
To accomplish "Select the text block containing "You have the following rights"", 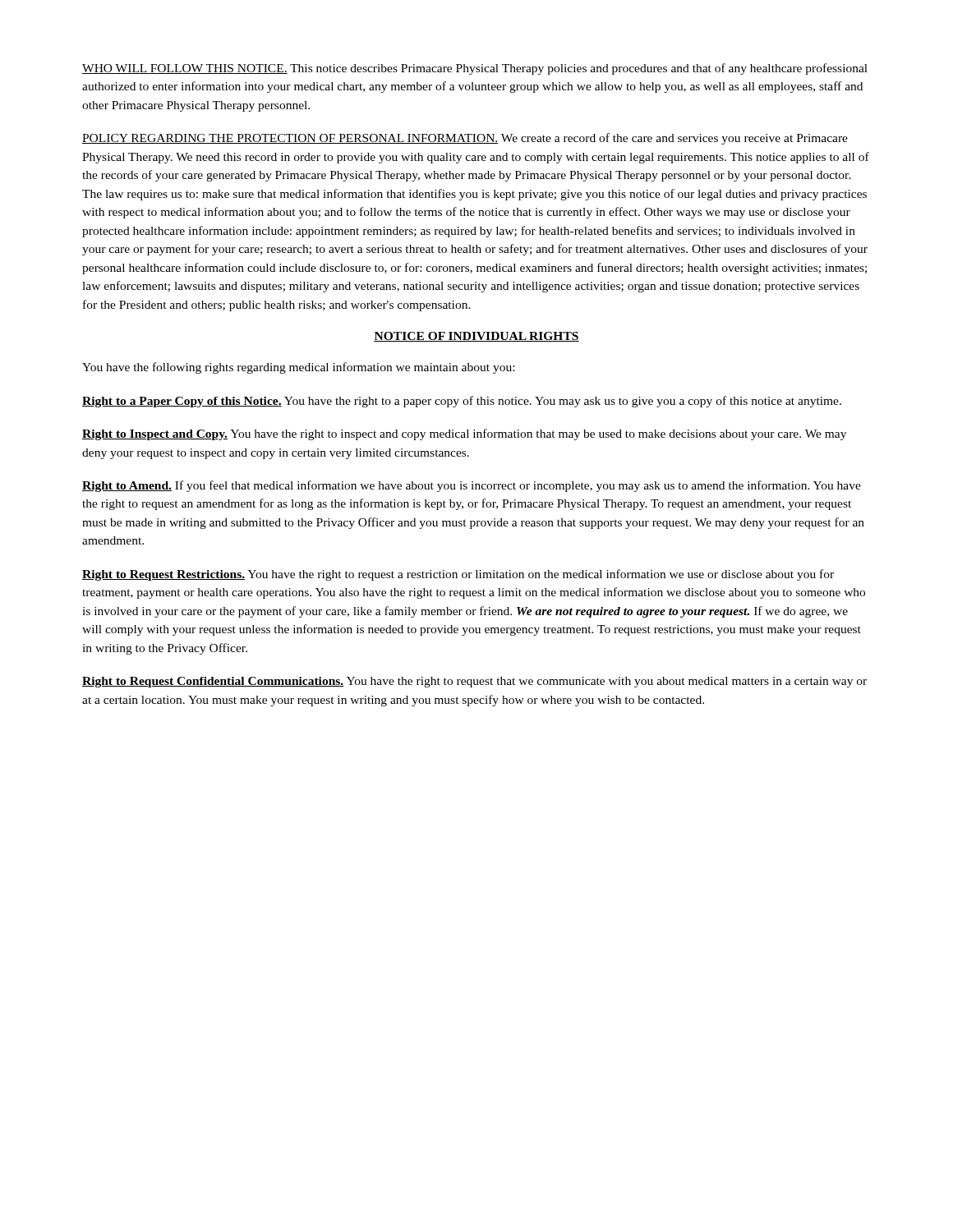I will click(x=476, y=367).
